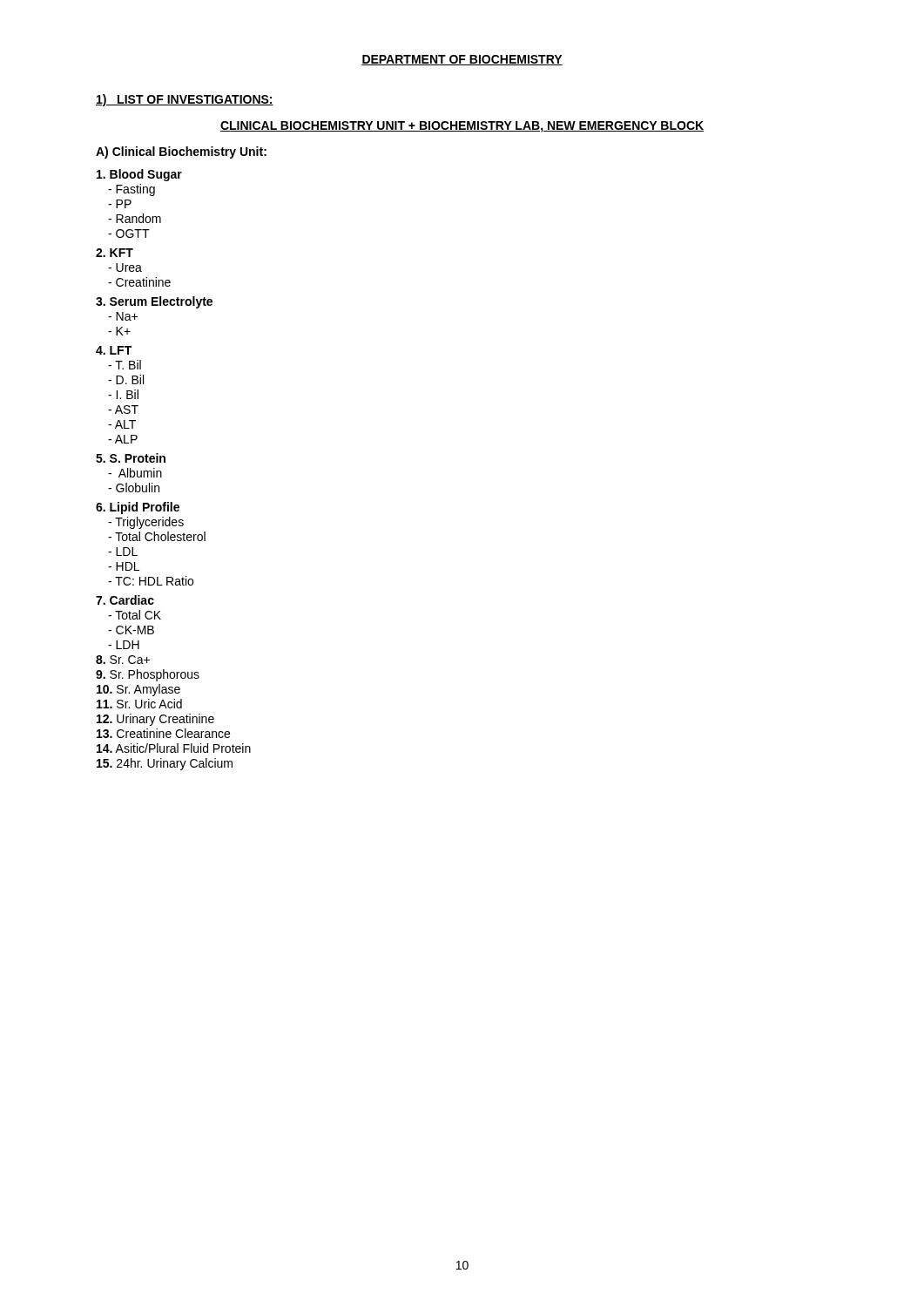Where does it say "T. Bil"?

tap(125, 365)
